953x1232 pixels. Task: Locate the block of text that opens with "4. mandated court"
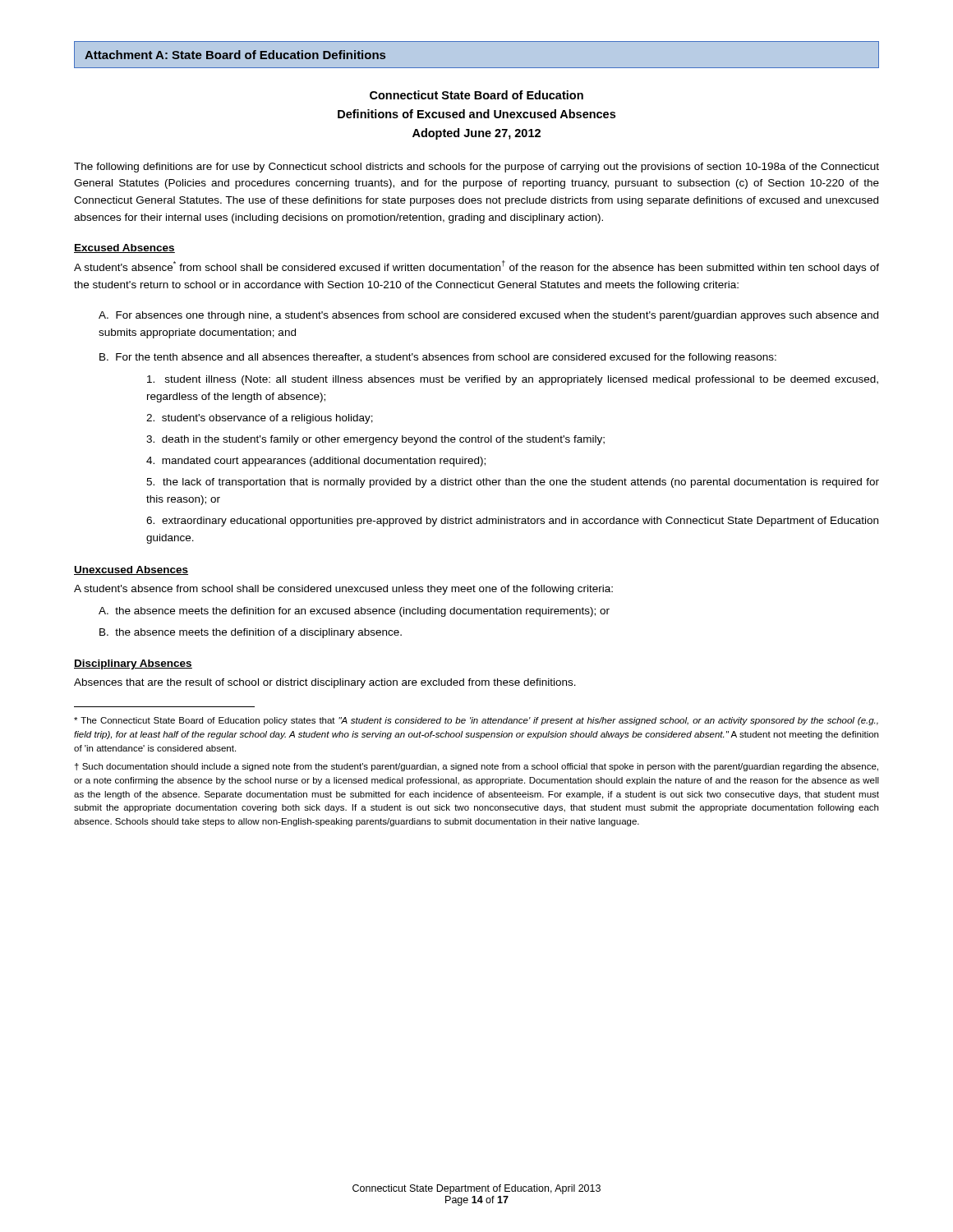(x=316, y=460)
